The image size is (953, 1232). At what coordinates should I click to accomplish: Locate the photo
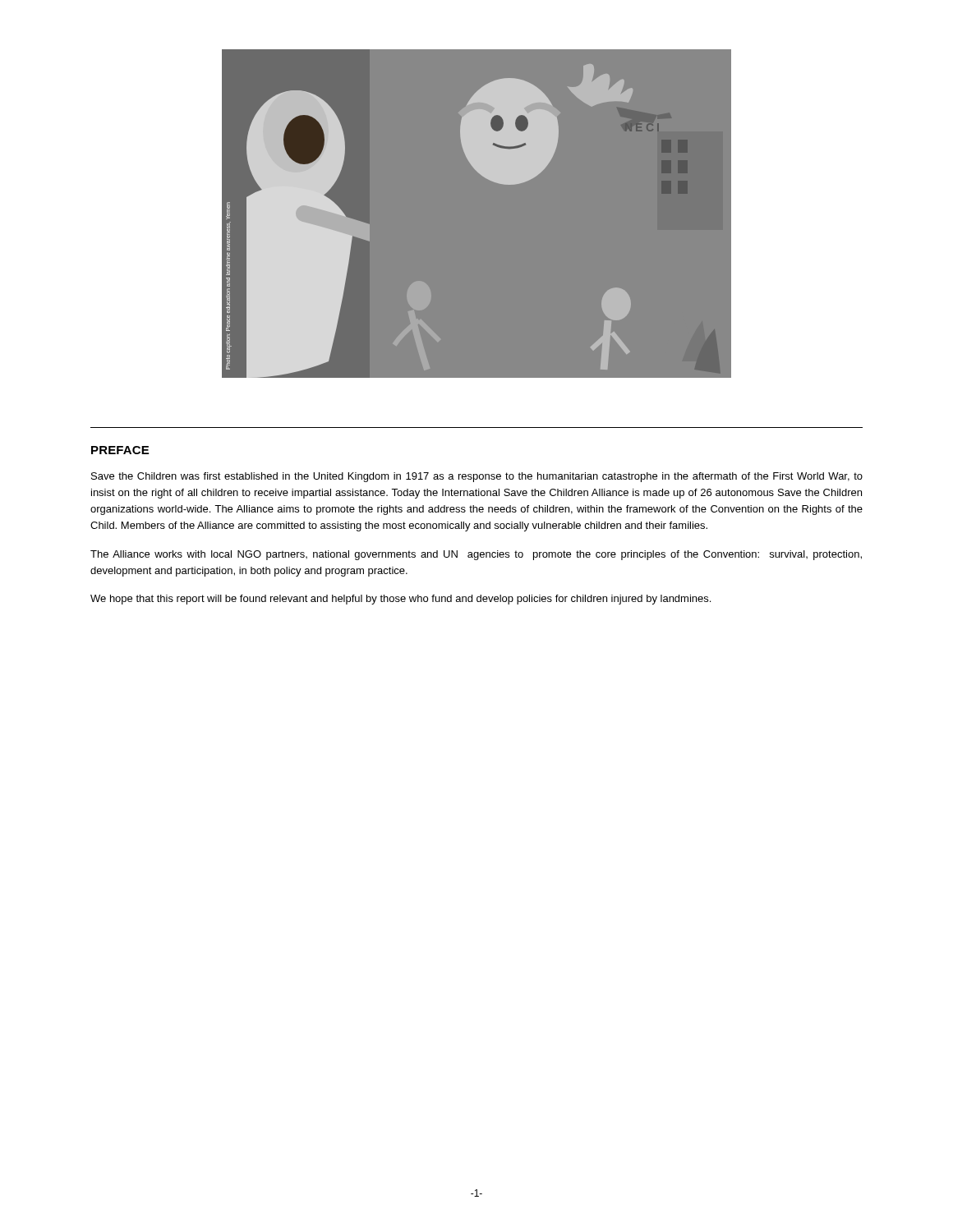(476, 214)
